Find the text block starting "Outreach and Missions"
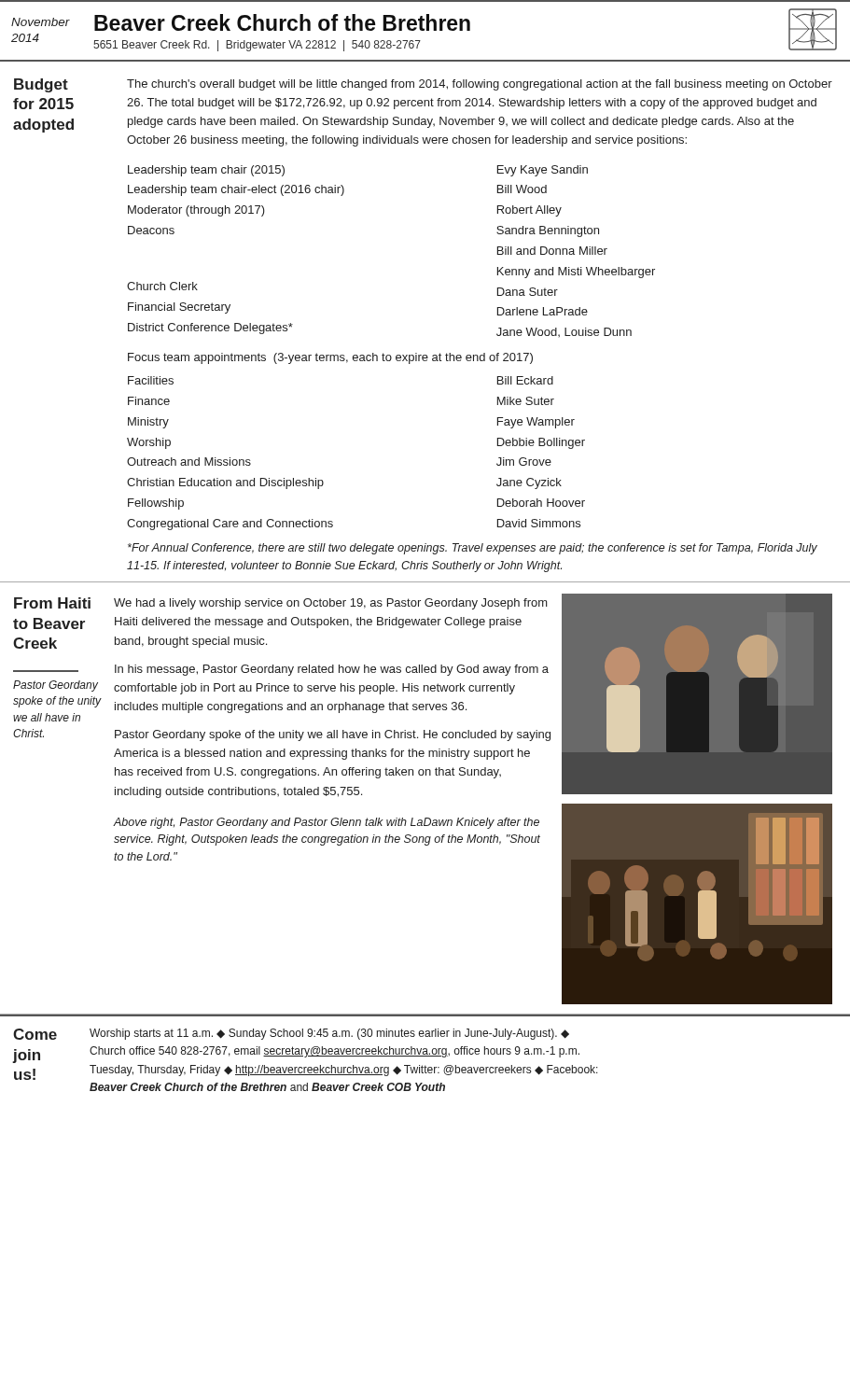Screen dimensions: 1400x850 click(x=189, y=462)
